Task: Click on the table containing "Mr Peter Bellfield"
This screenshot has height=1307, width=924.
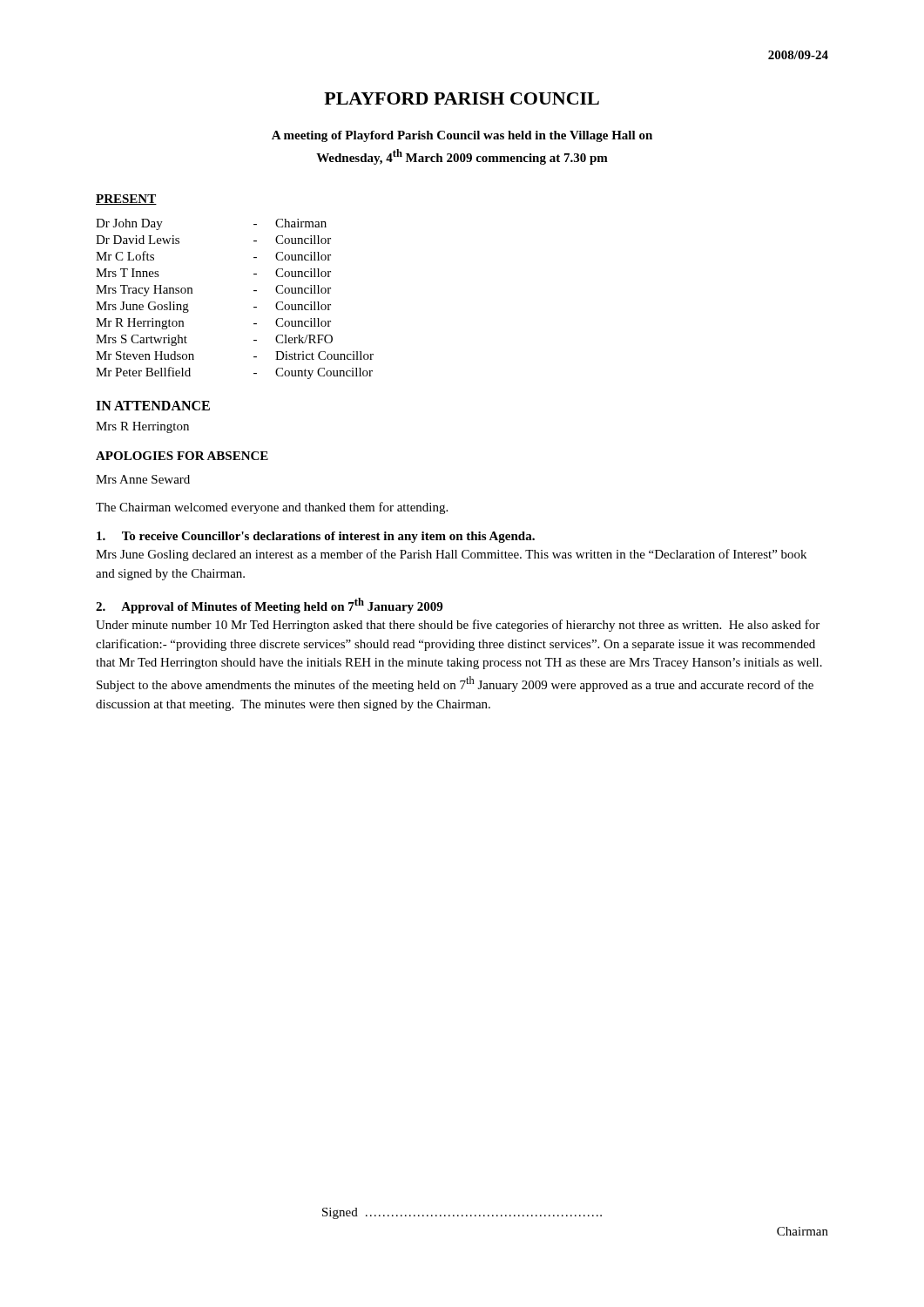Action: 462,298
